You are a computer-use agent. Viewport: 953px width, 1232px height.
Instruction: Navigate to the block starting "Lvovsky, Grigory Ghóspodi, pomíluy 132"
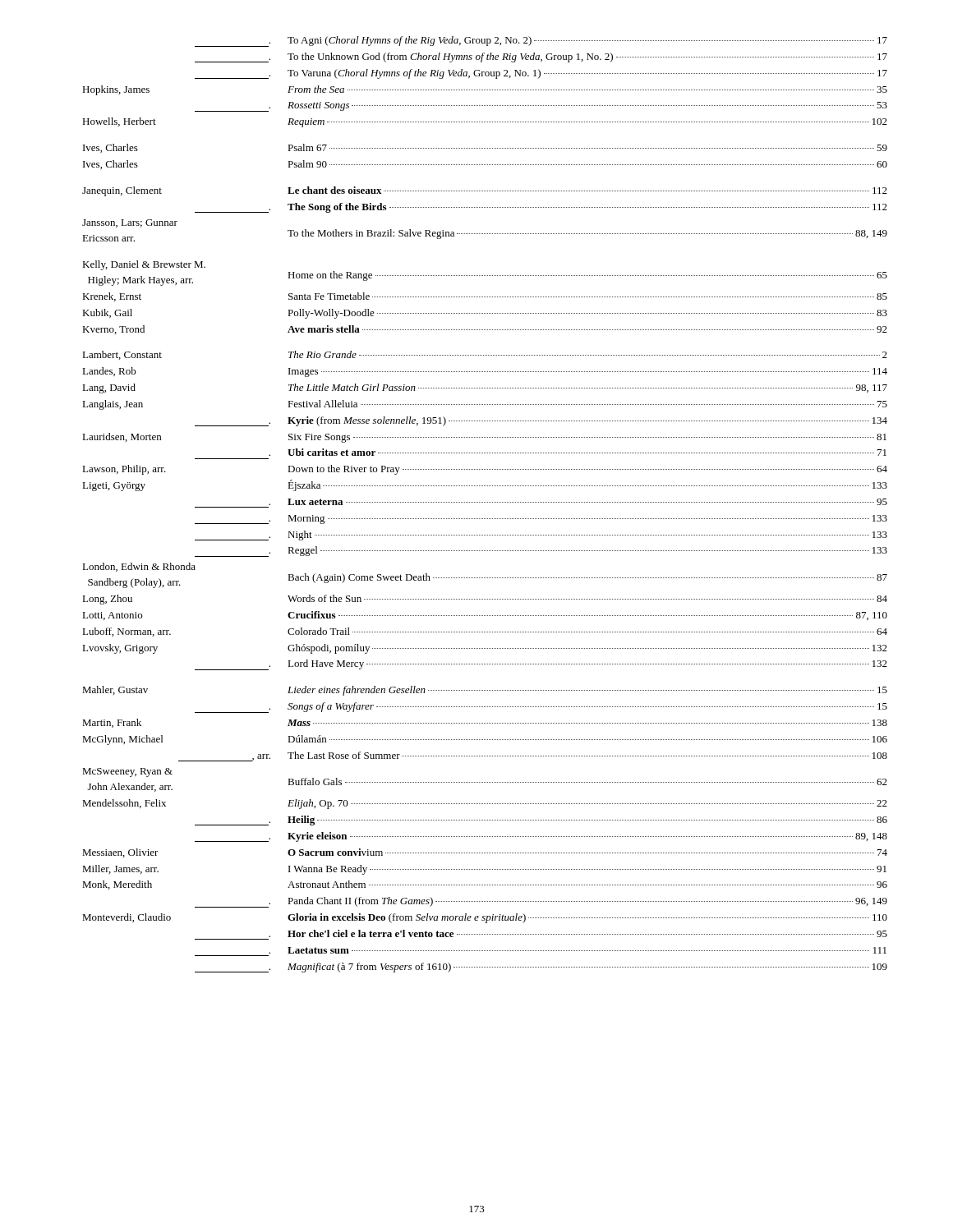[x=485, y=648]
